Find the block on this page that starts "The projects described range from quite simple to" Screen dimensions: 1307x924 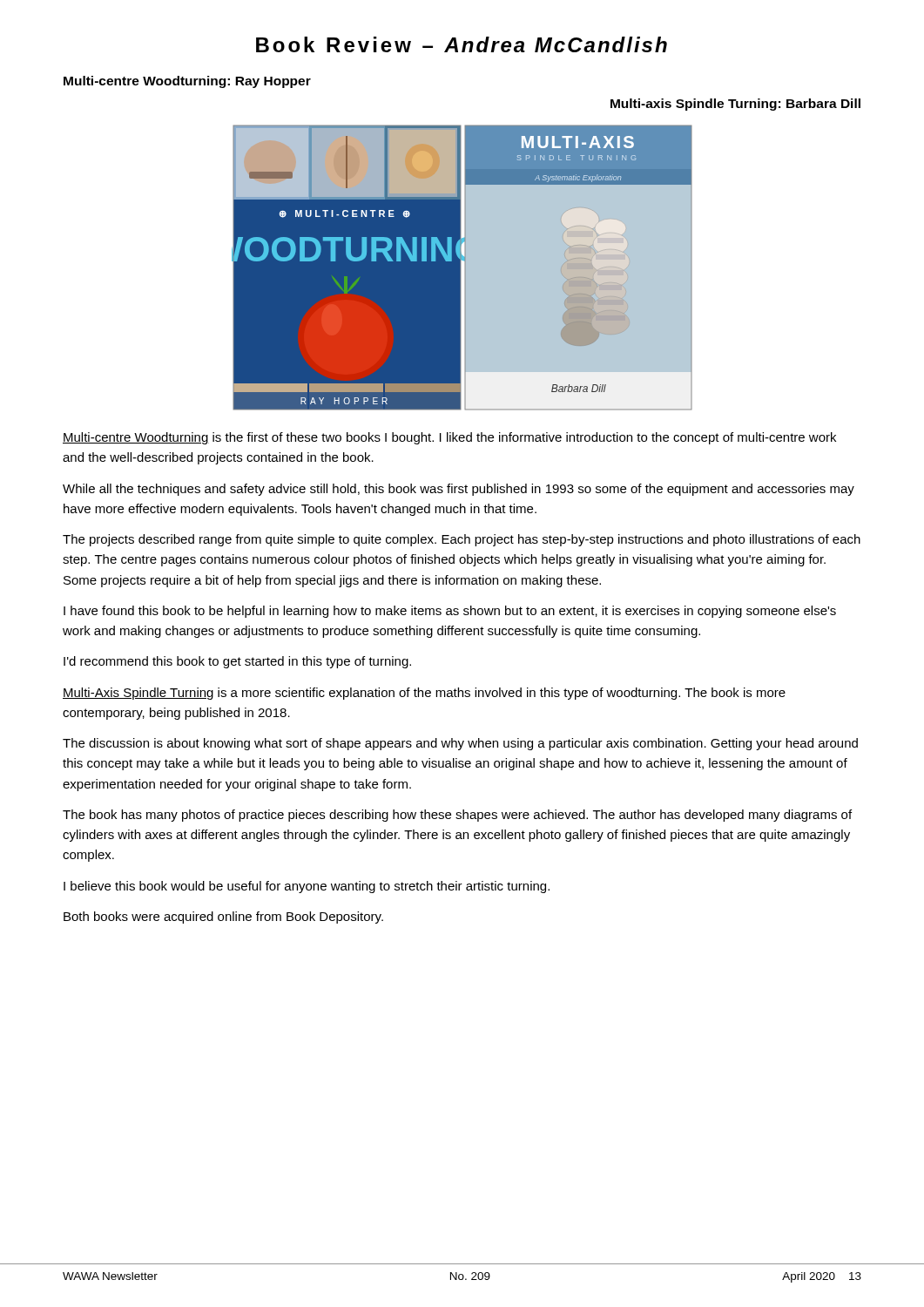tap(462, 559)
